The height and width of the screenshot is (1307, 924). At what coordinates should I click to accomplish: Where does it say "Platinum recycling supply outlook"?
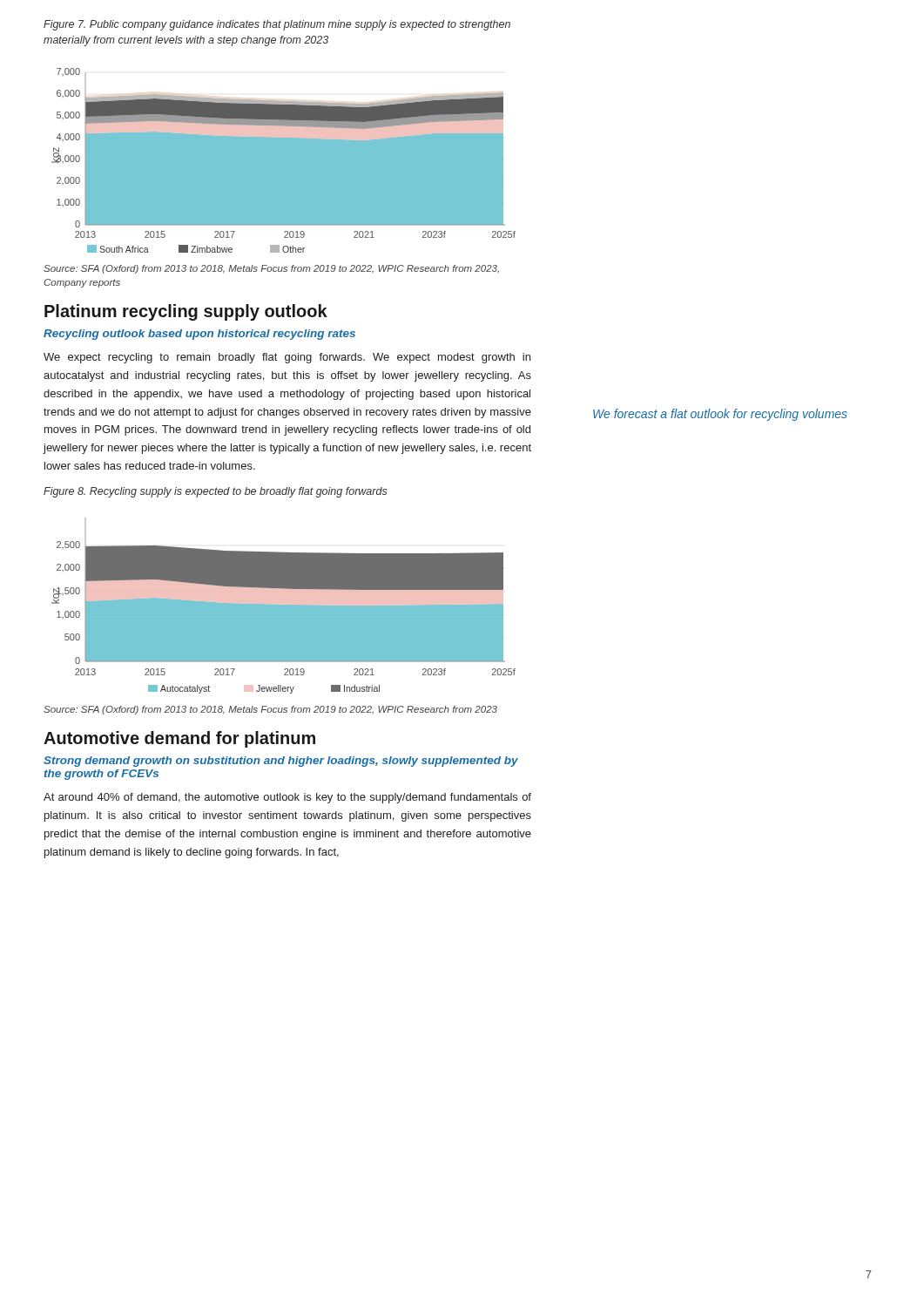point(185,311)
